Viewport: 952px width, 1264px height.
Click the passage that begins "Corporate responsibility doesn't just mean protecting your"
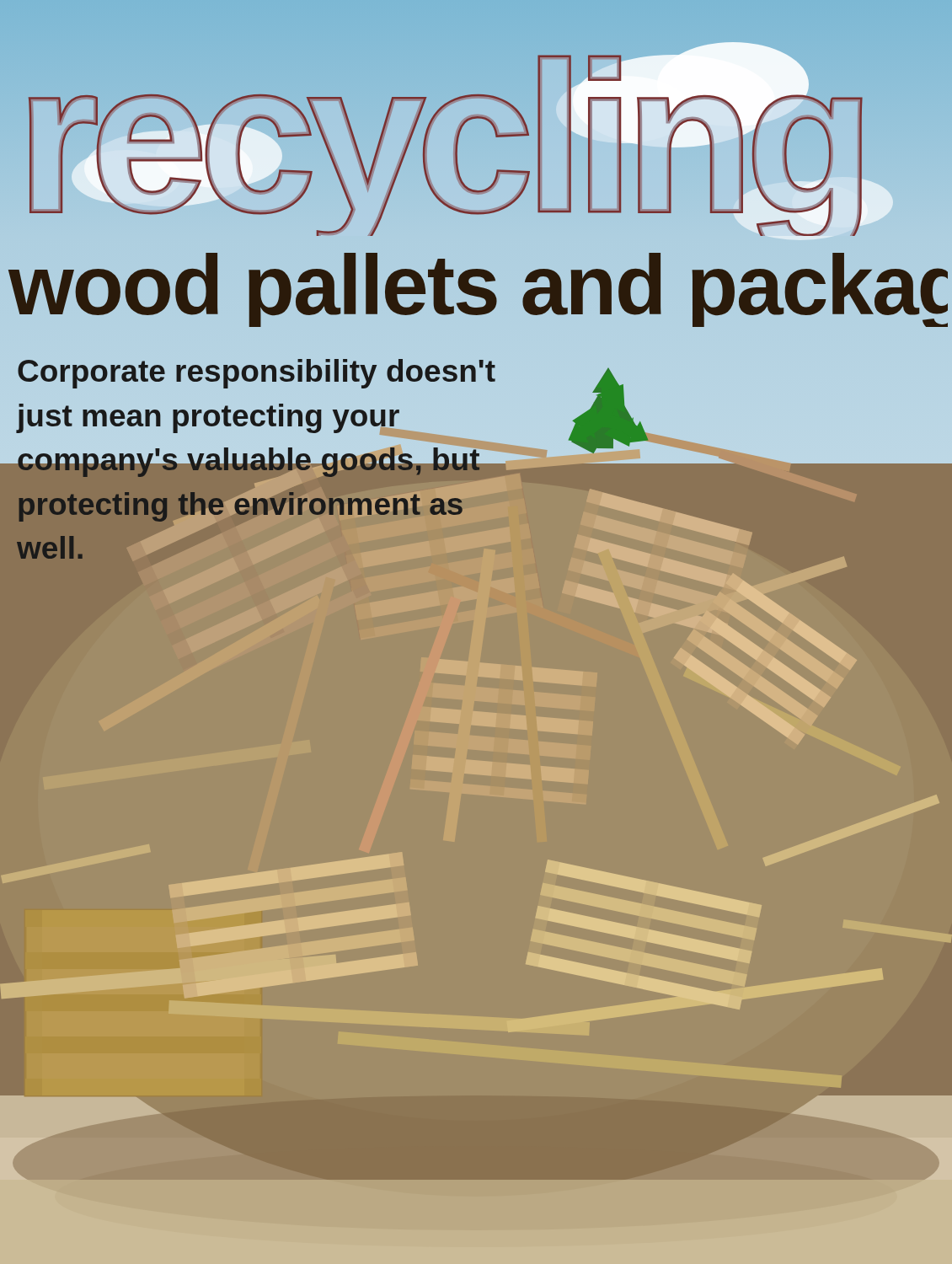click(x=259, y=460)
